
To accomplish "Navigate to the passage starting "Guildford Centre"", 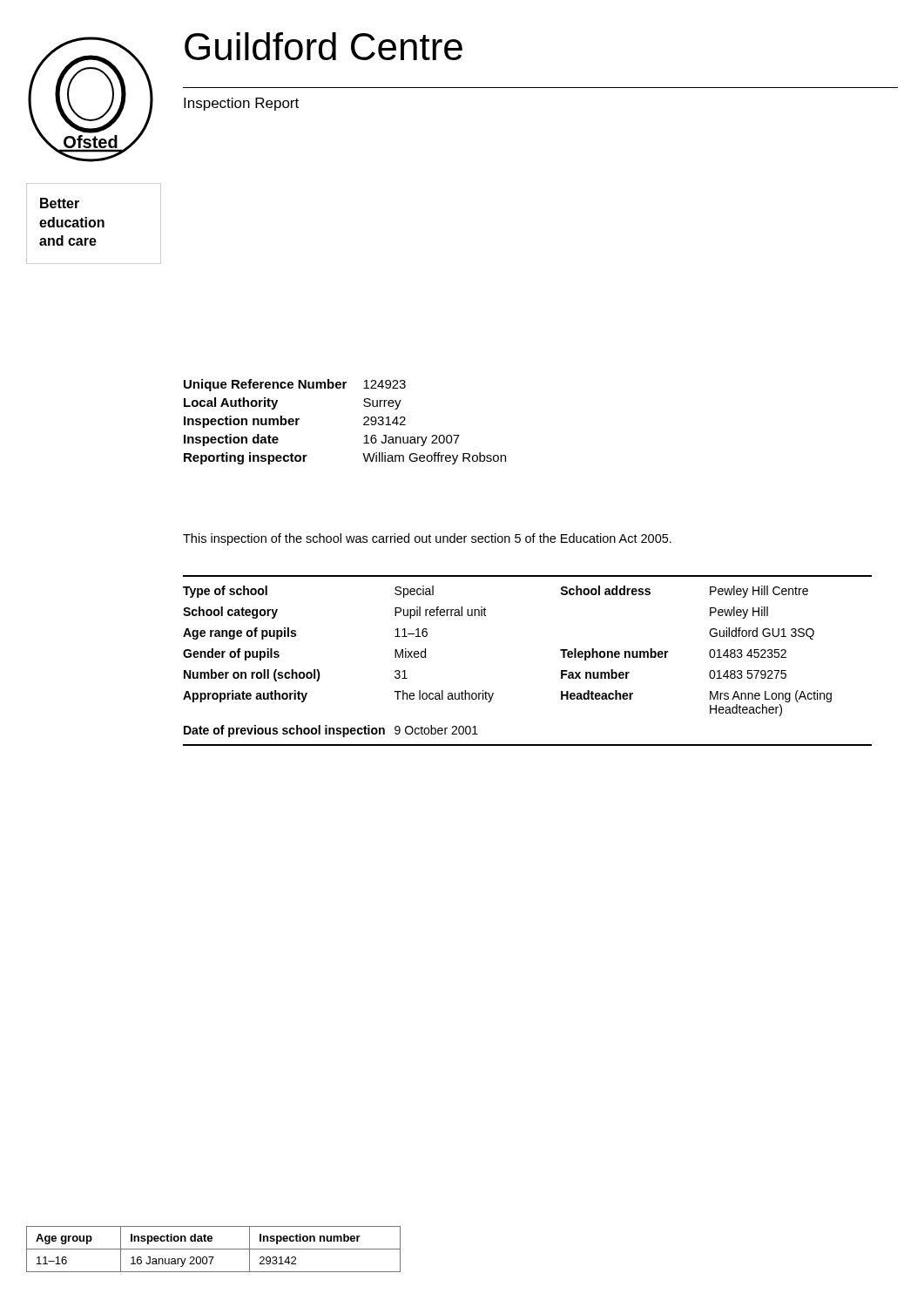I will (324, 46).
